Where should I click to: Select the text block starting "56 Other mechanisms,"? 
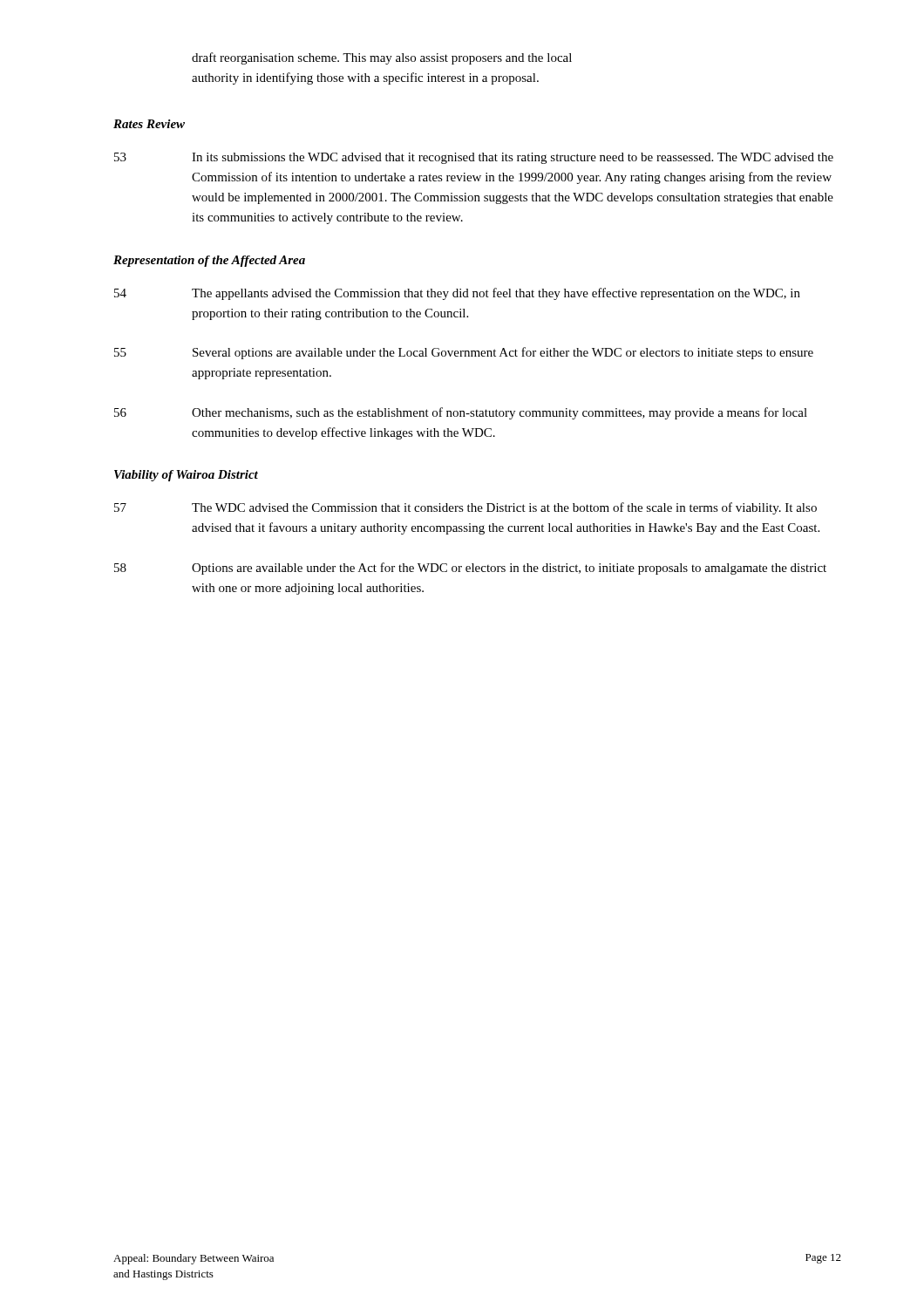[477, 423]
